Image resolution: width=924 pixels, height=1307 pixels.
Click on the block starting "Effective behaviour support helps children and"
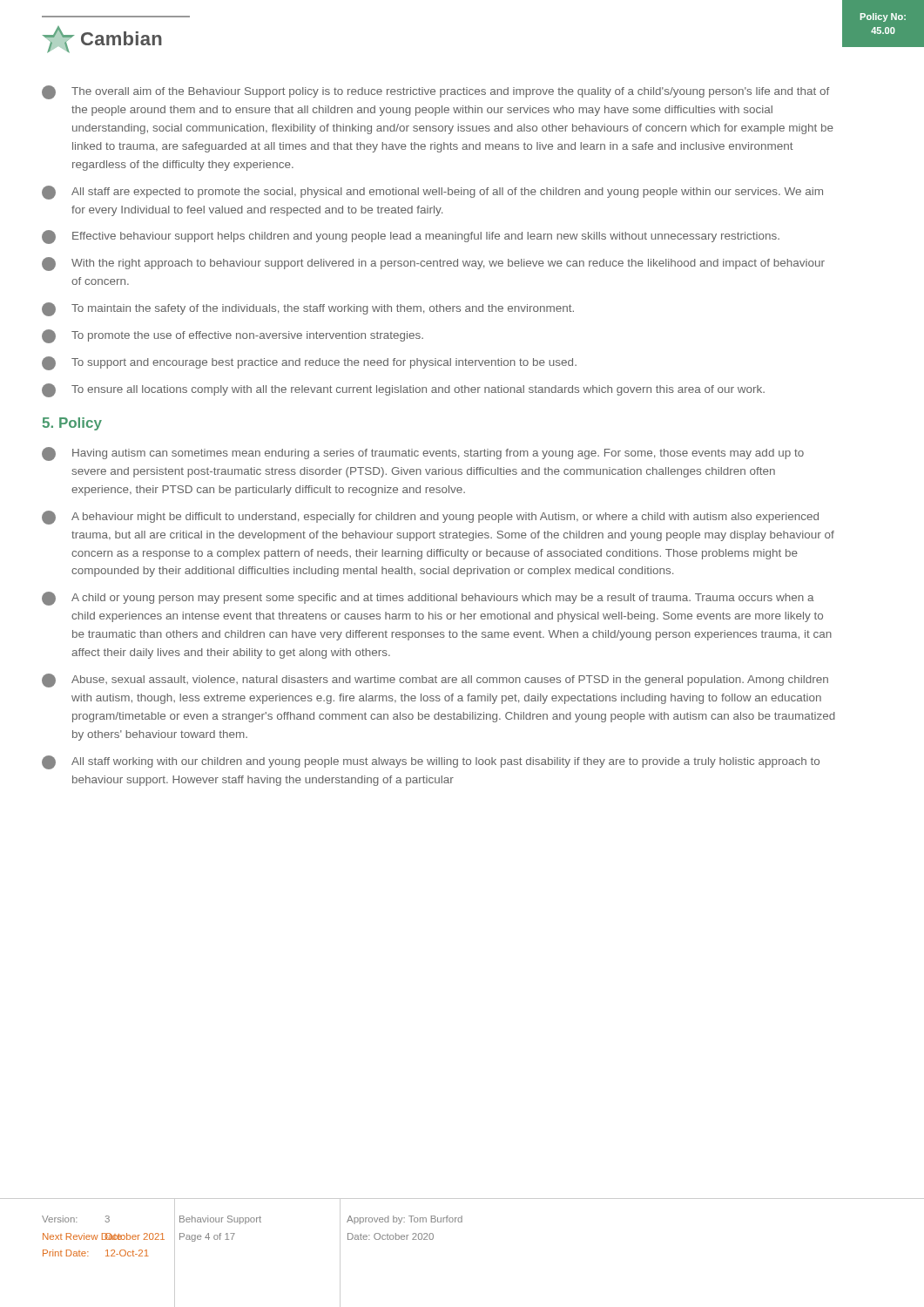pyautogui.click(x=439, y=237)
